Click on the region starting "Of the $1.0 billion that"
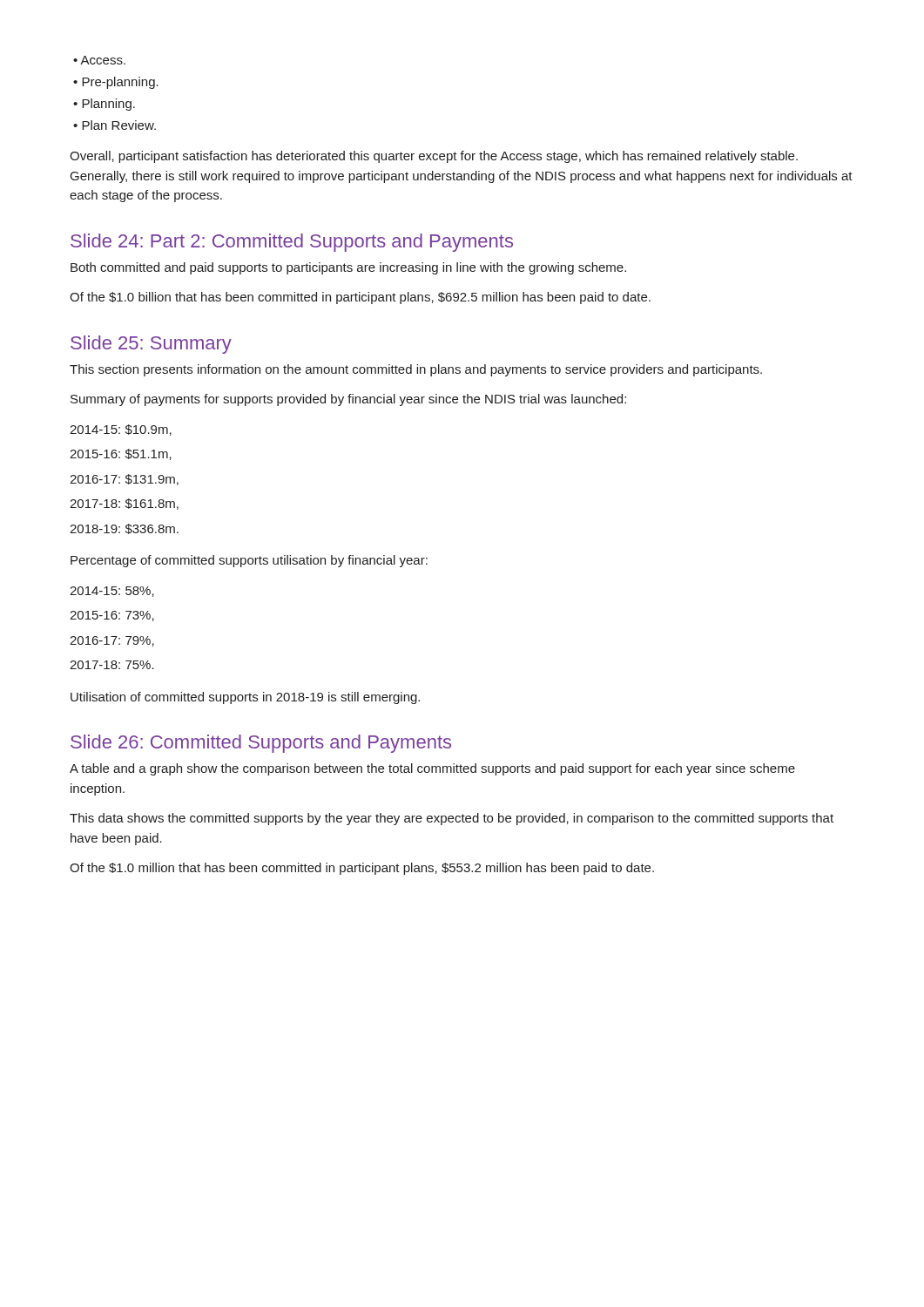Screen dimensions: 1307x924 pyautogui.click(x=360, y=297)
